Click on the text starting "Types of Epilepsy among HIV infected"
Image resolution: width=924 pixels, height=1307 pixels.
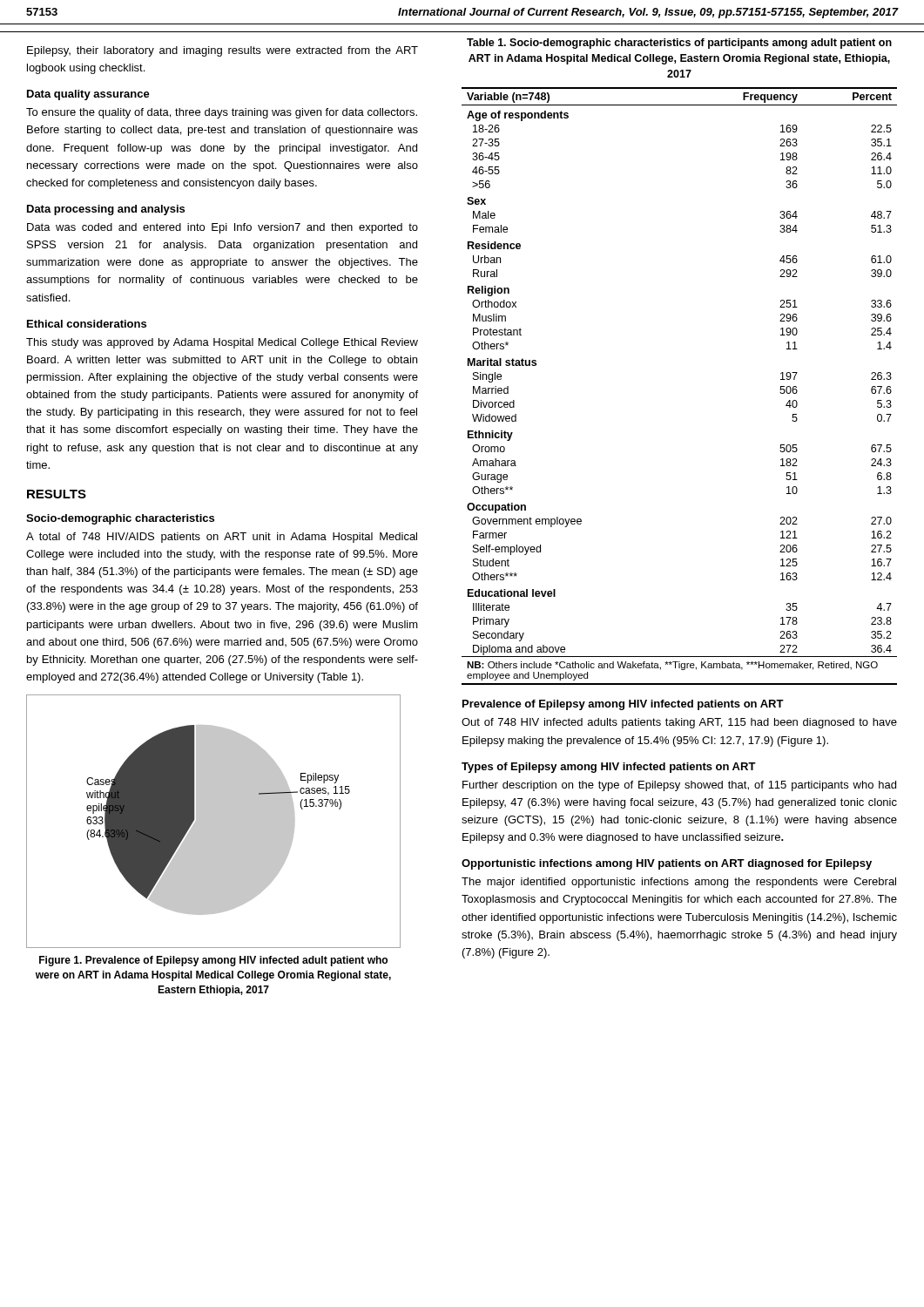(x=608, y=766)
